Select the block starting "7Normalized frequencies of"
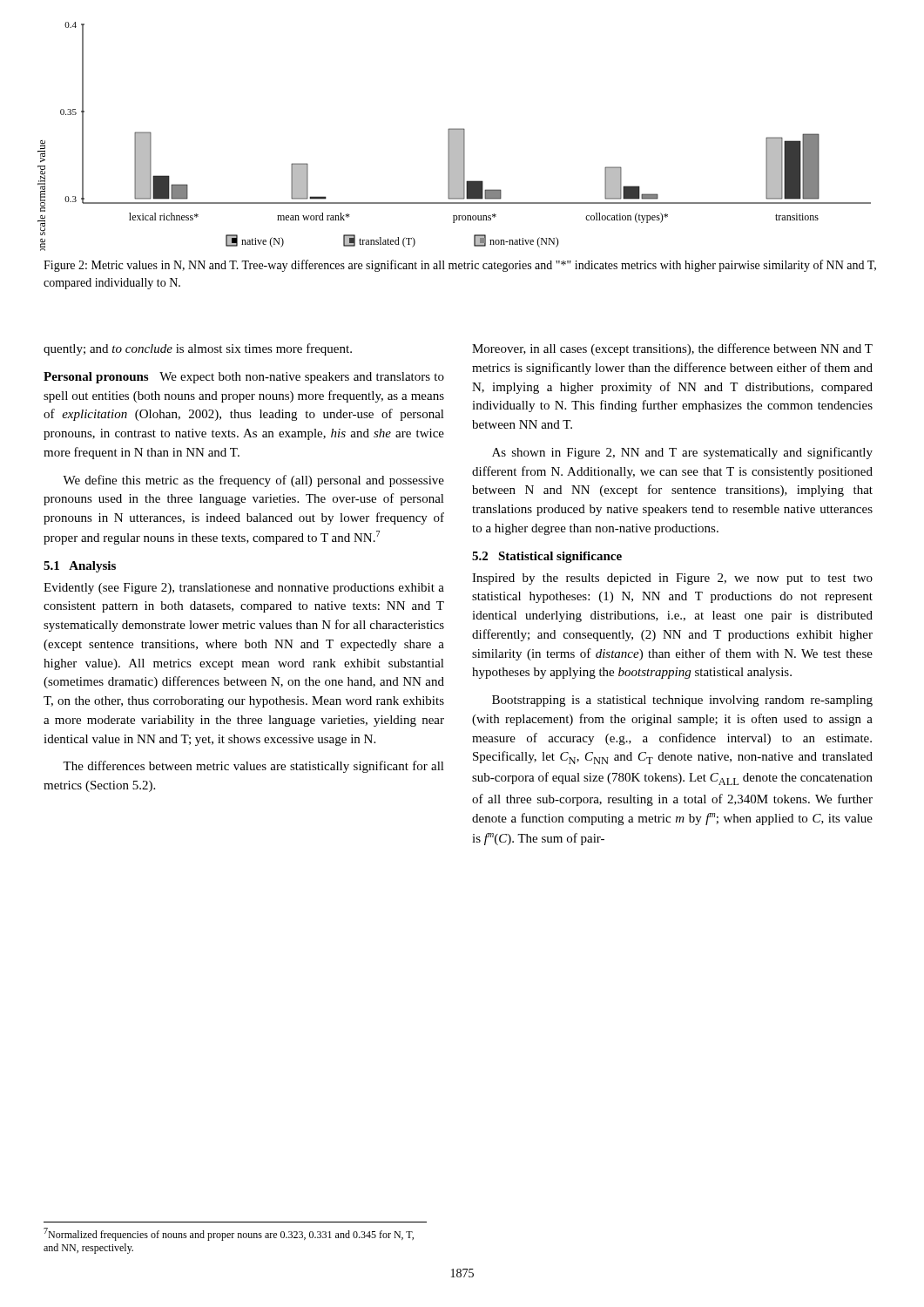The width and height of the screenshot is (924, 1307). click(x=229, y=1240)
